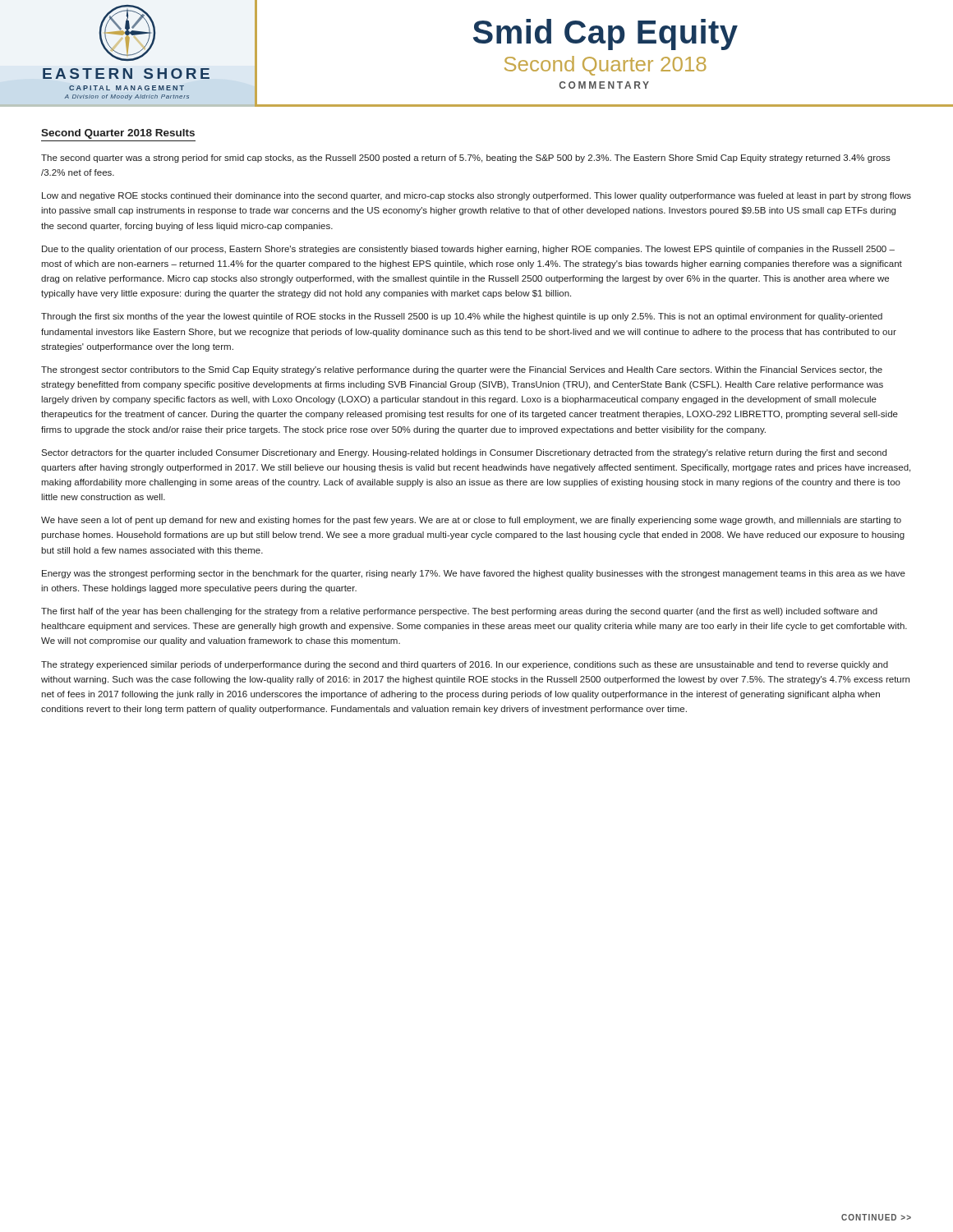
Task: Find the block on this page that starts "Energy was the strongest performing"
Action: point(473,581)
